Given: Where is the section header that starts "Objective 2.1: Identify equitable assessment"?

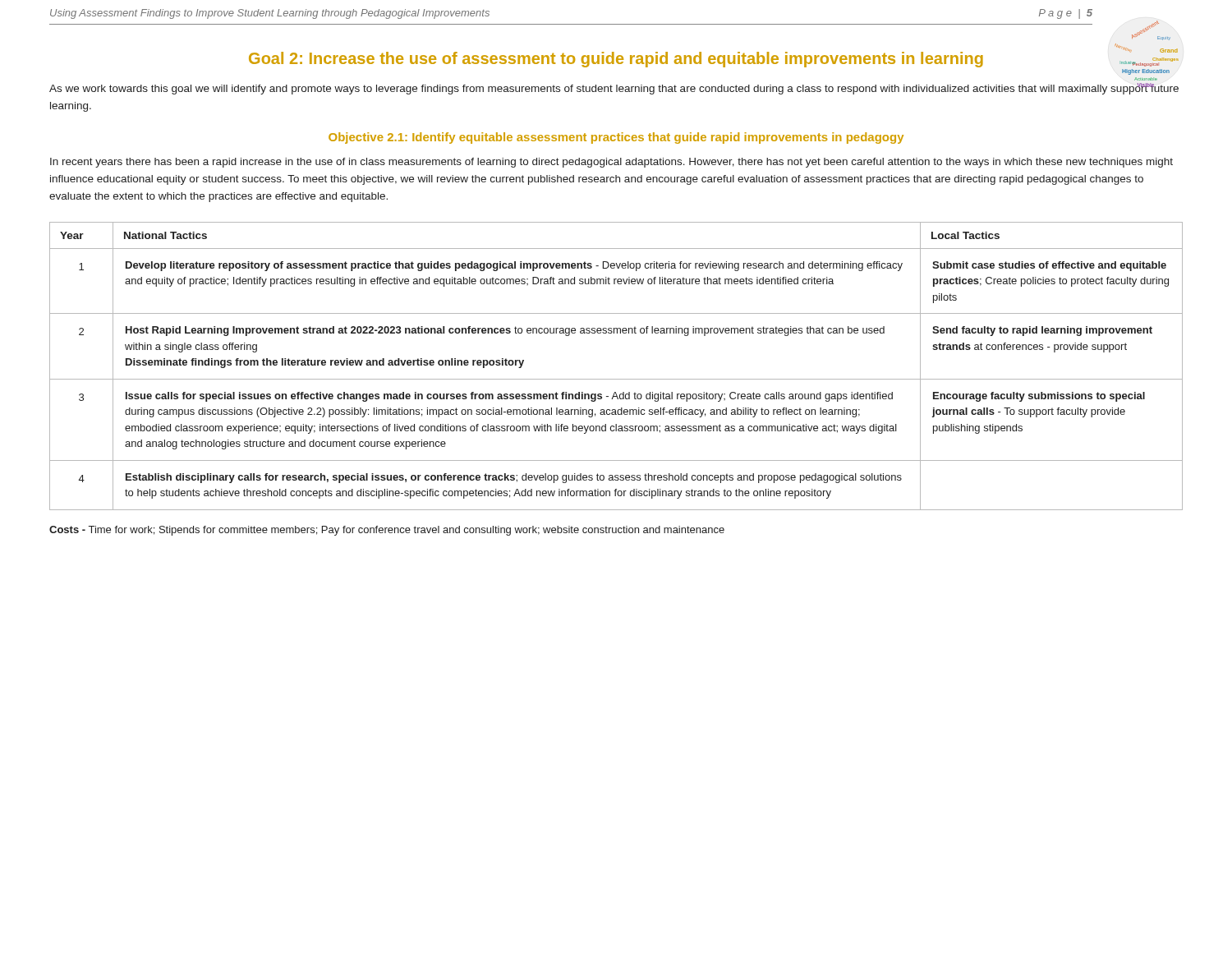Looking at the screenshot, I should coord(616,137).
